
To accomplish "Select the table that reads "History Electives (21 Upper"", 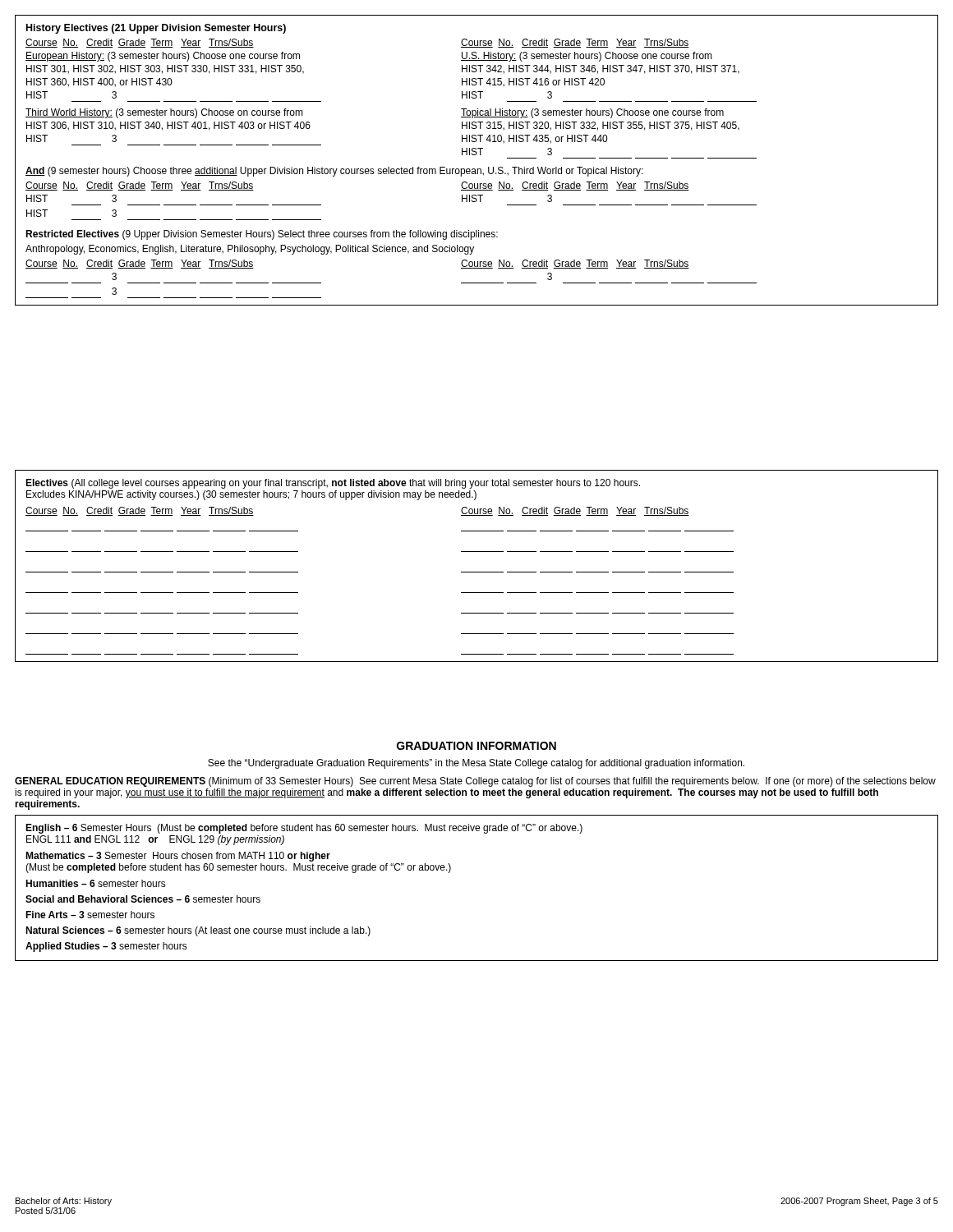I will click(476, 160).
